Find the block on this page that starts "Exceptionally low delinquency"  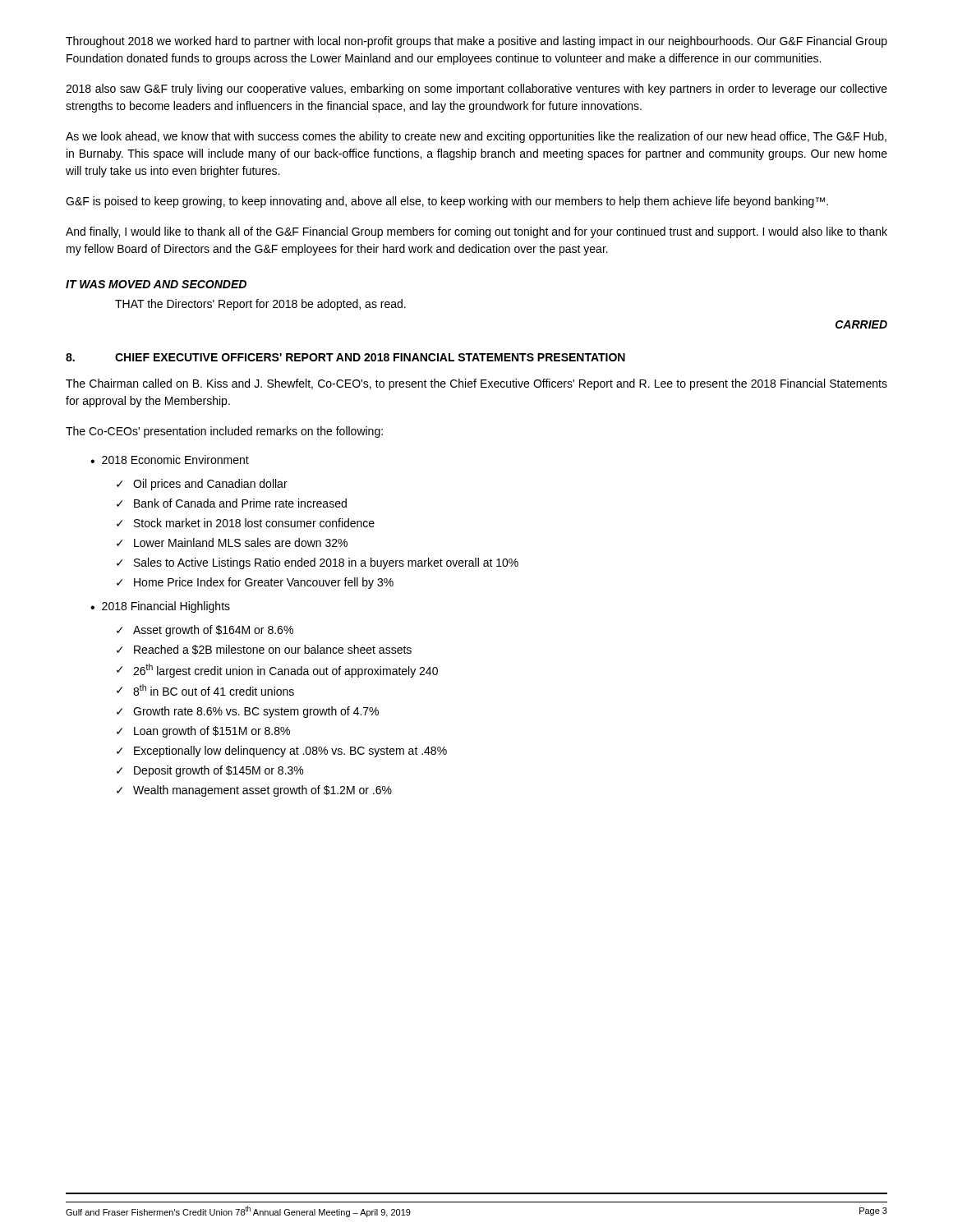pyautogui.click(x=290, y=751)
